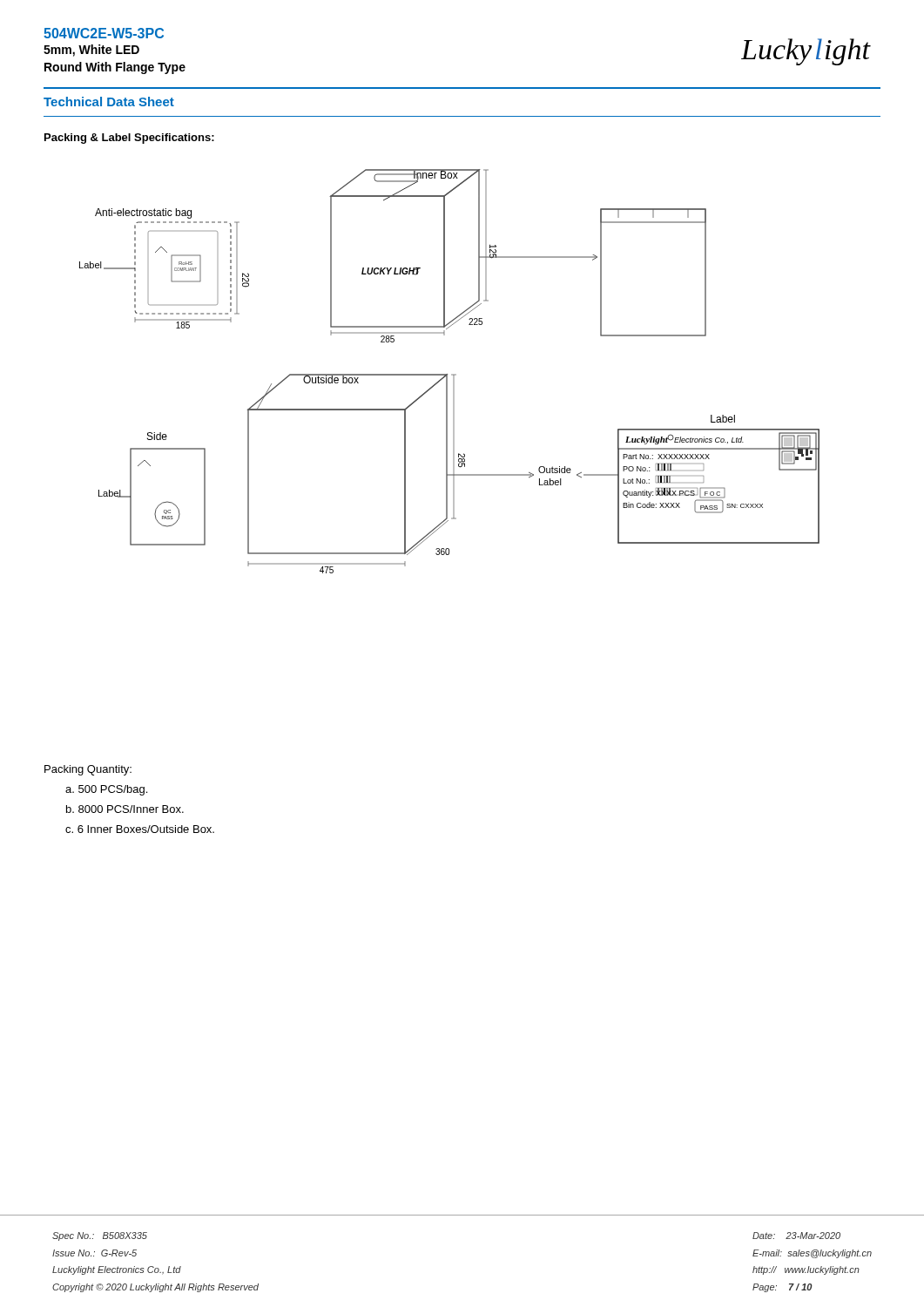924x1307 pixels.
Task: Locate a section header
Action: pyautogui.click(x=109, y=101)
